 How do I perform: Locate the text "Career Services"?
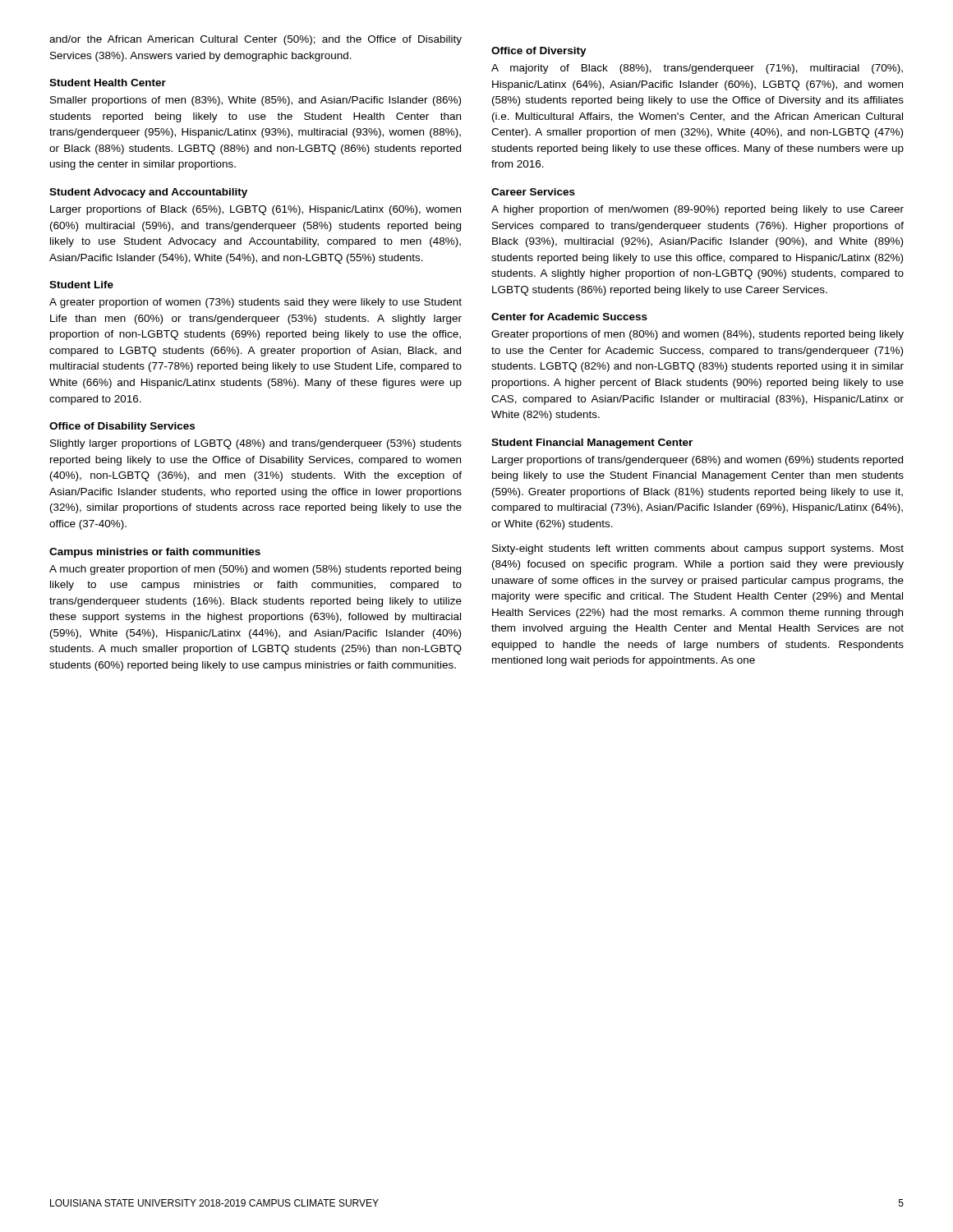click(533, 192)
